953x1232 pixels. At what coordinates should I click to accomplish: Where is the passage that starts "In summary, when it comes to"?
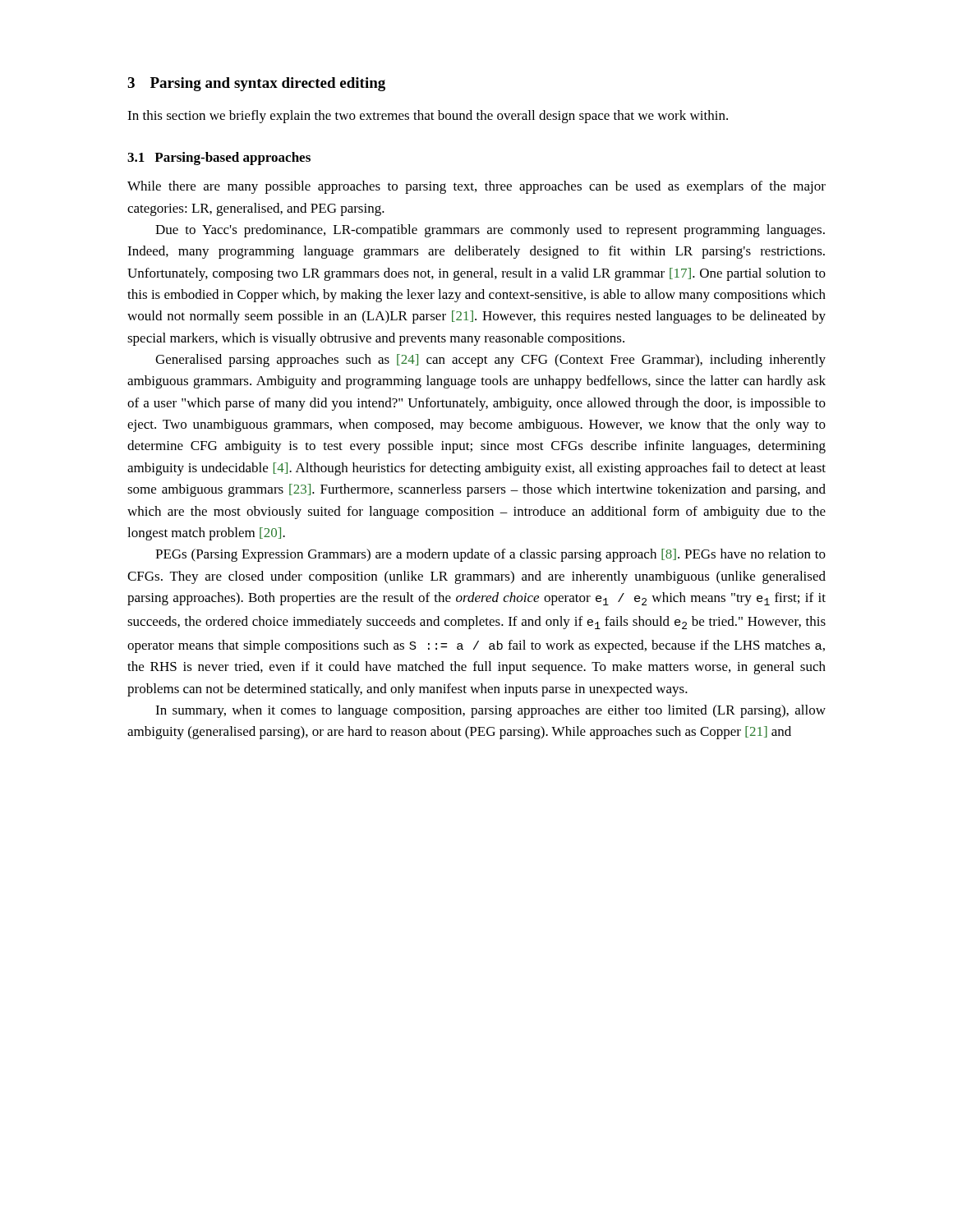[476, 722]
